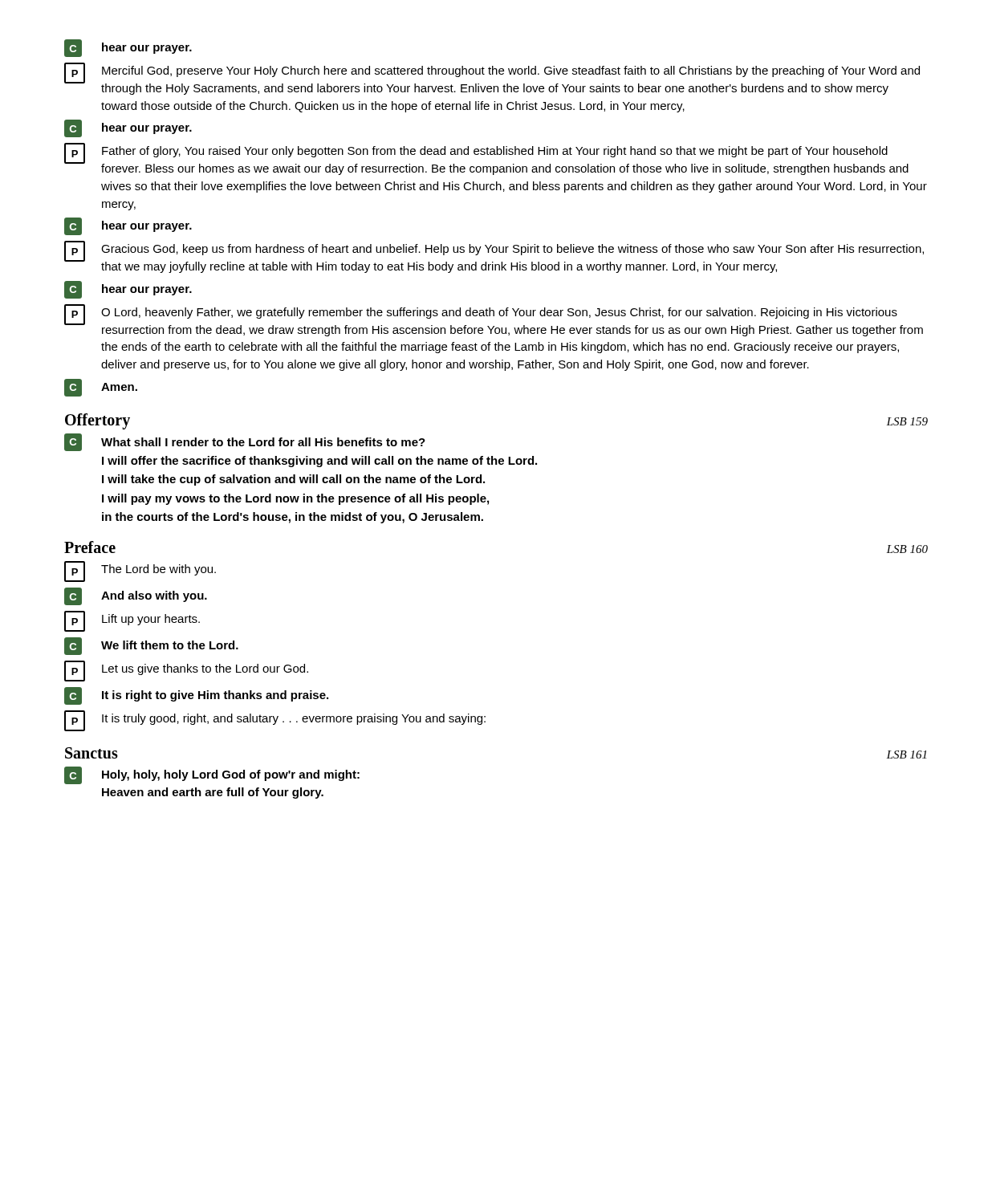Find the region starting "C What shall I render to the"

pyautogui.click(x=245, y=442)
